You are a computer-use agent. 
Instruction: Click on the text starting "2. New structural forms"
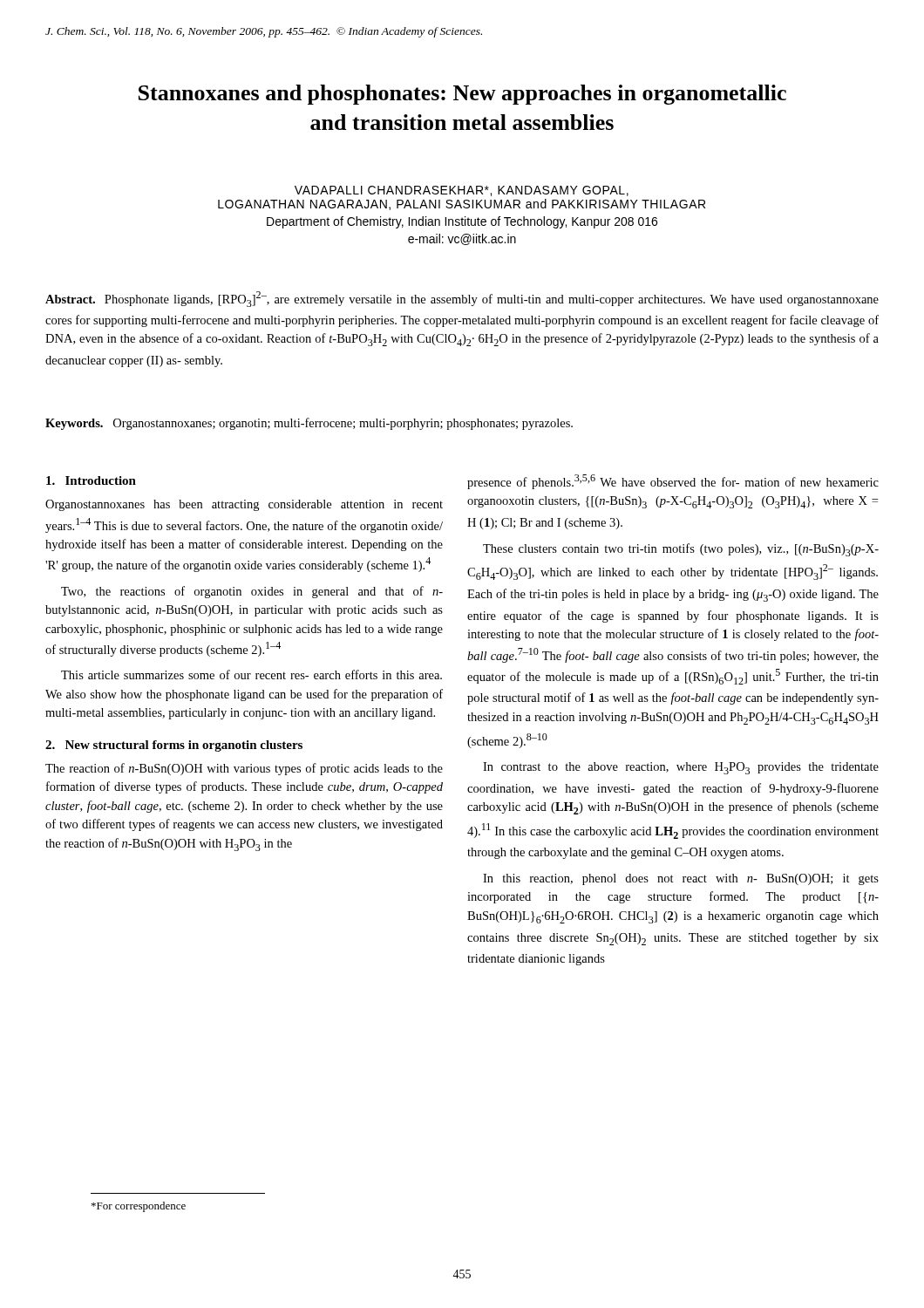tap(174, 744)
